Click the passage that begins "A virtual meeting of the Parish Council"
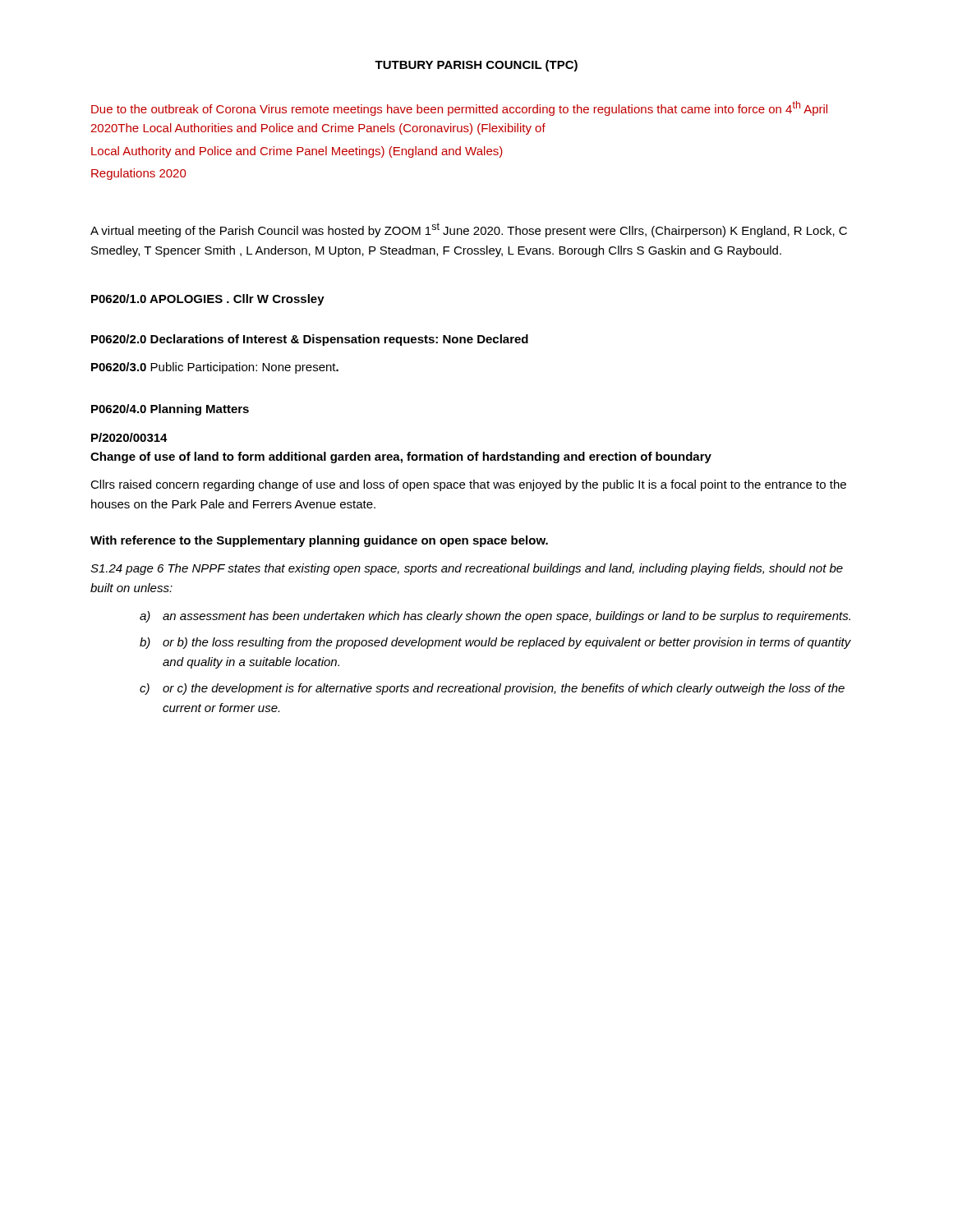Viewport: 953px width, 1232px height. click(469, 239)
